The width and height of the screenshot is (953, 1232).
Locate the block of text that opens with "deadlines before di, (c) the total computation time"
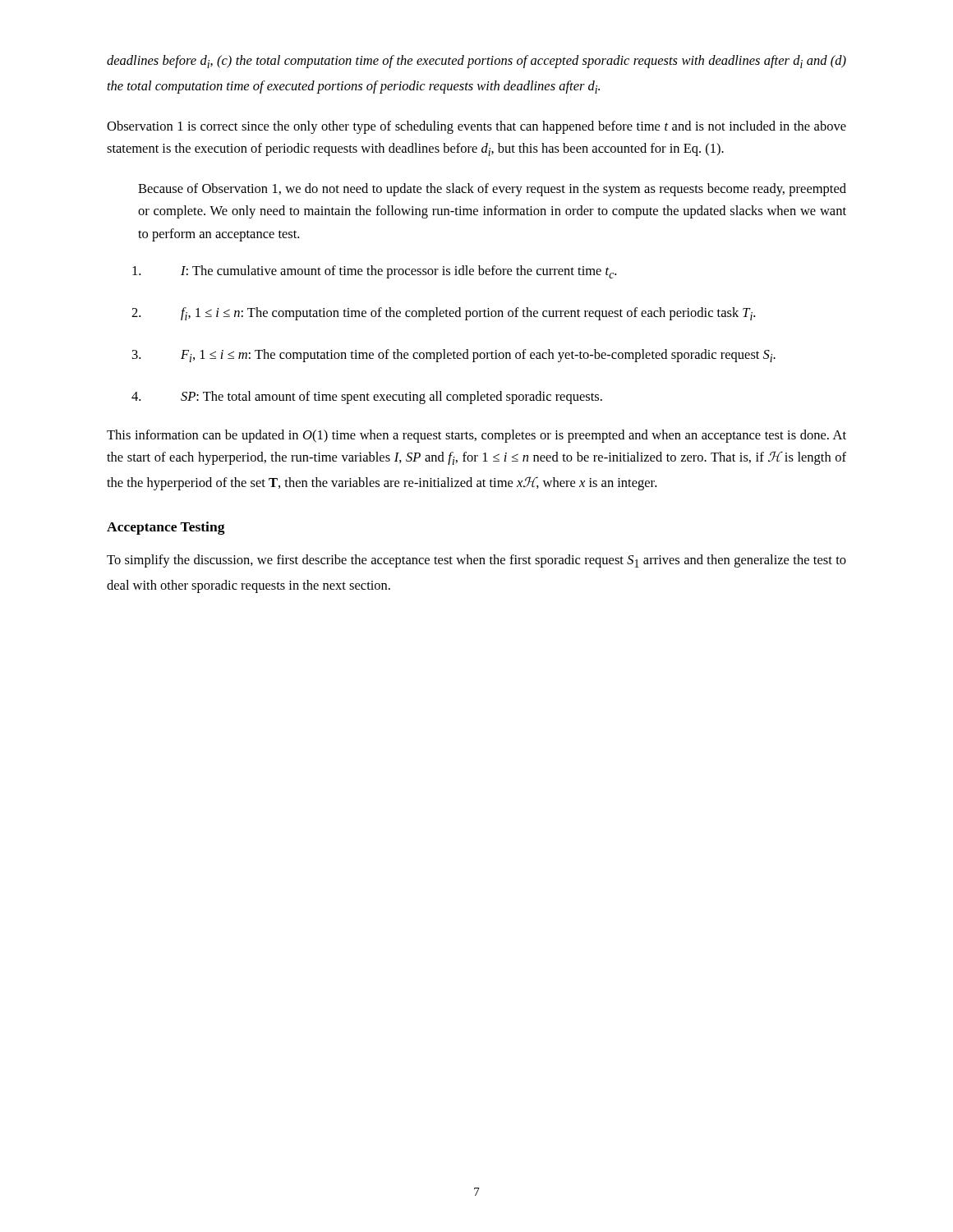point(476,75)
